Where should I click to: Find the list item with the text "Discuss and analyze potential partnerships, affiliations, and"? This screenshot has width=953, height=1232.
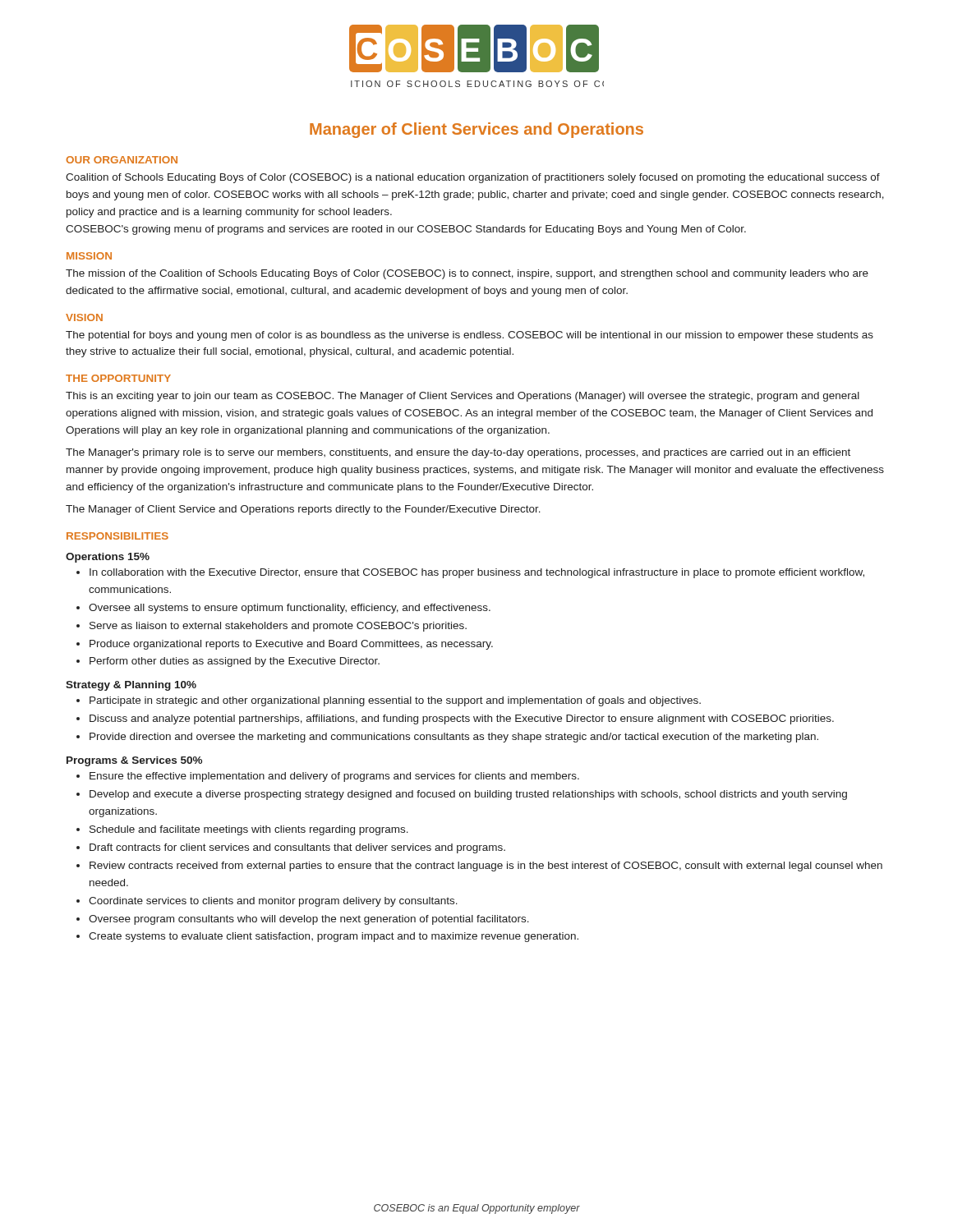[462, 719]
